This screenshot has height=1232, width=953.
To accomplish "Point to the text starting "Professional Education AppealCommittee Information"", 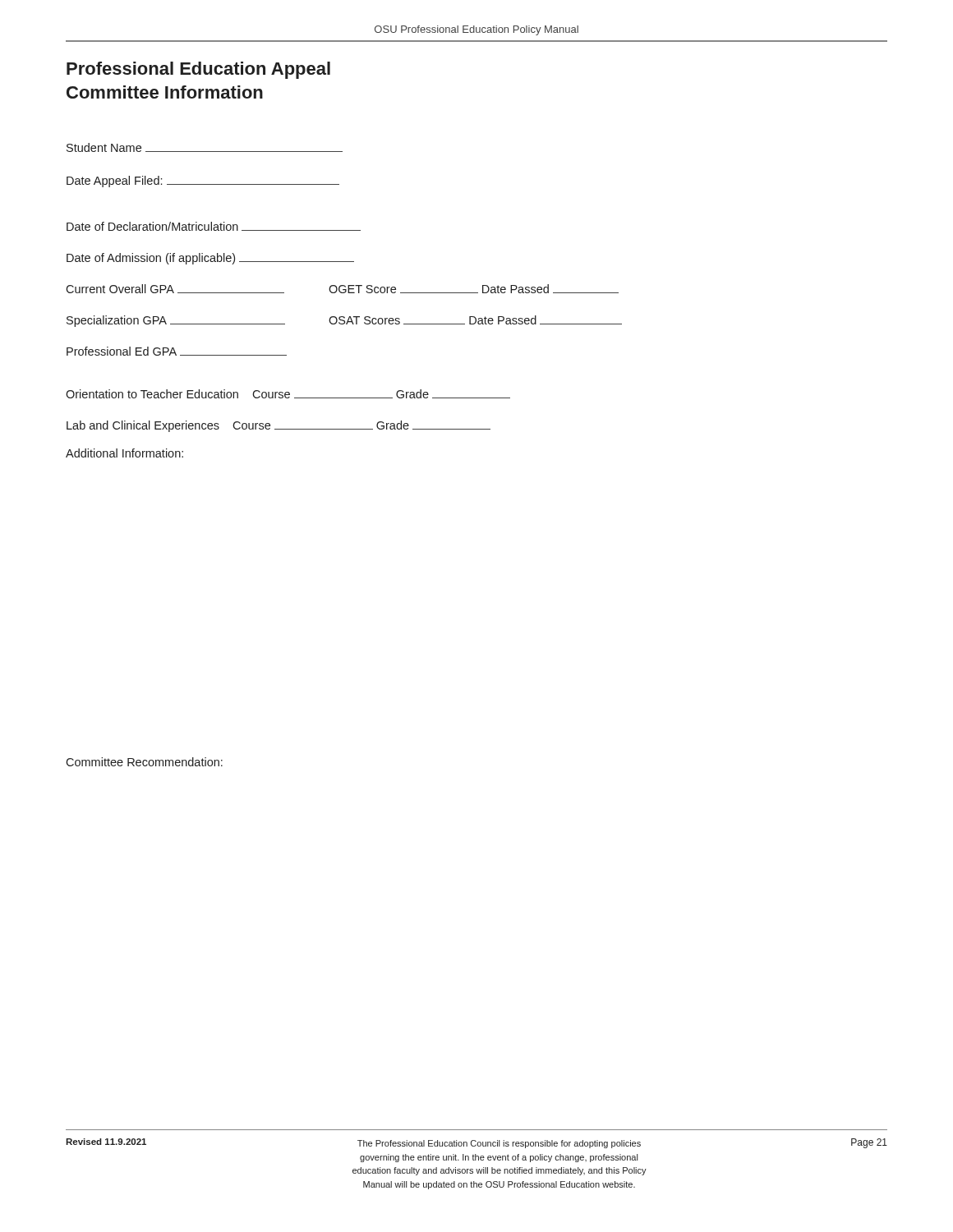I will point(198,80).
